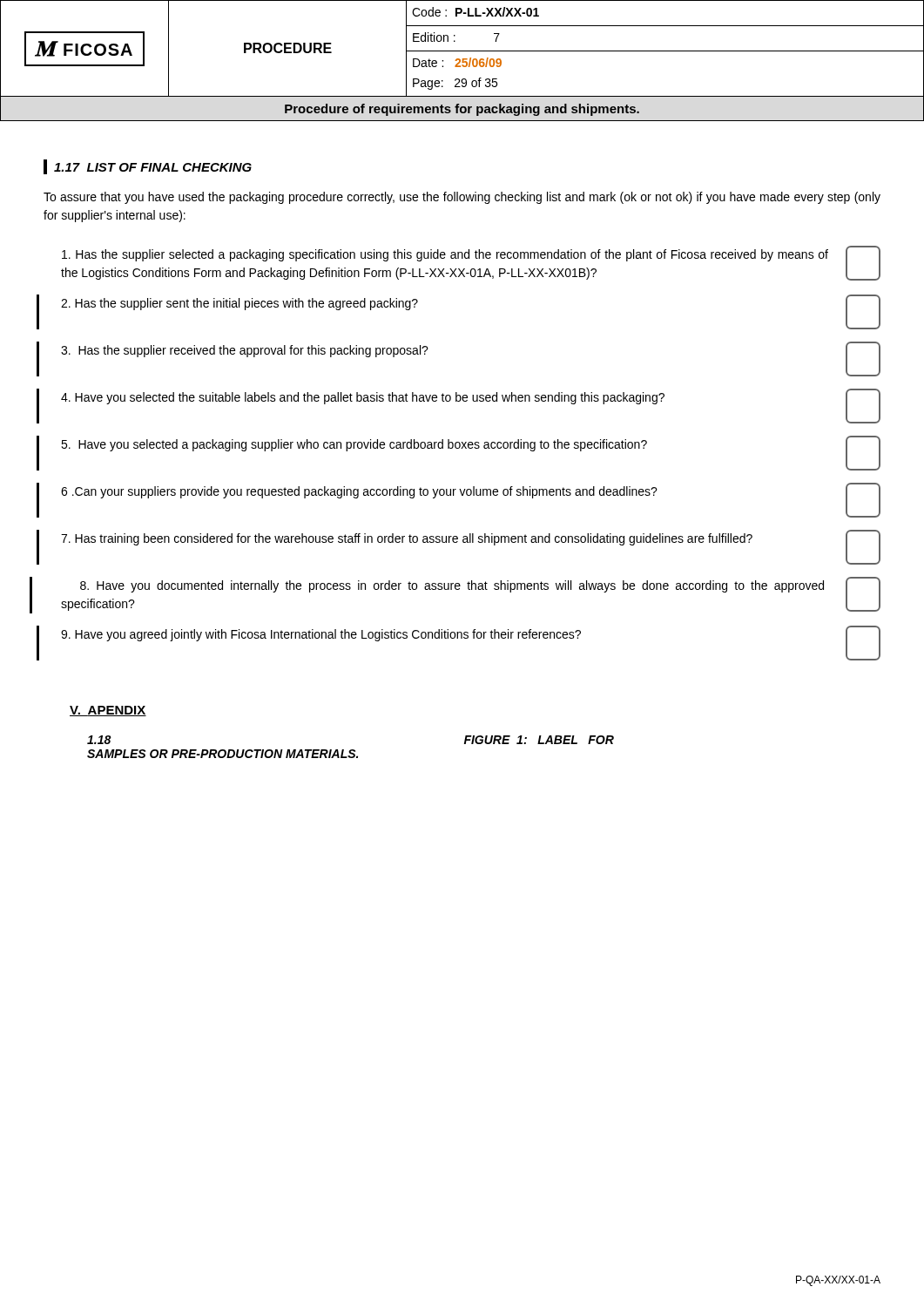The image size is (924, 1307).
Task: Find the list item that reads "Has the supplier selected a packaging specification"
Action: [x=471, y=264]
